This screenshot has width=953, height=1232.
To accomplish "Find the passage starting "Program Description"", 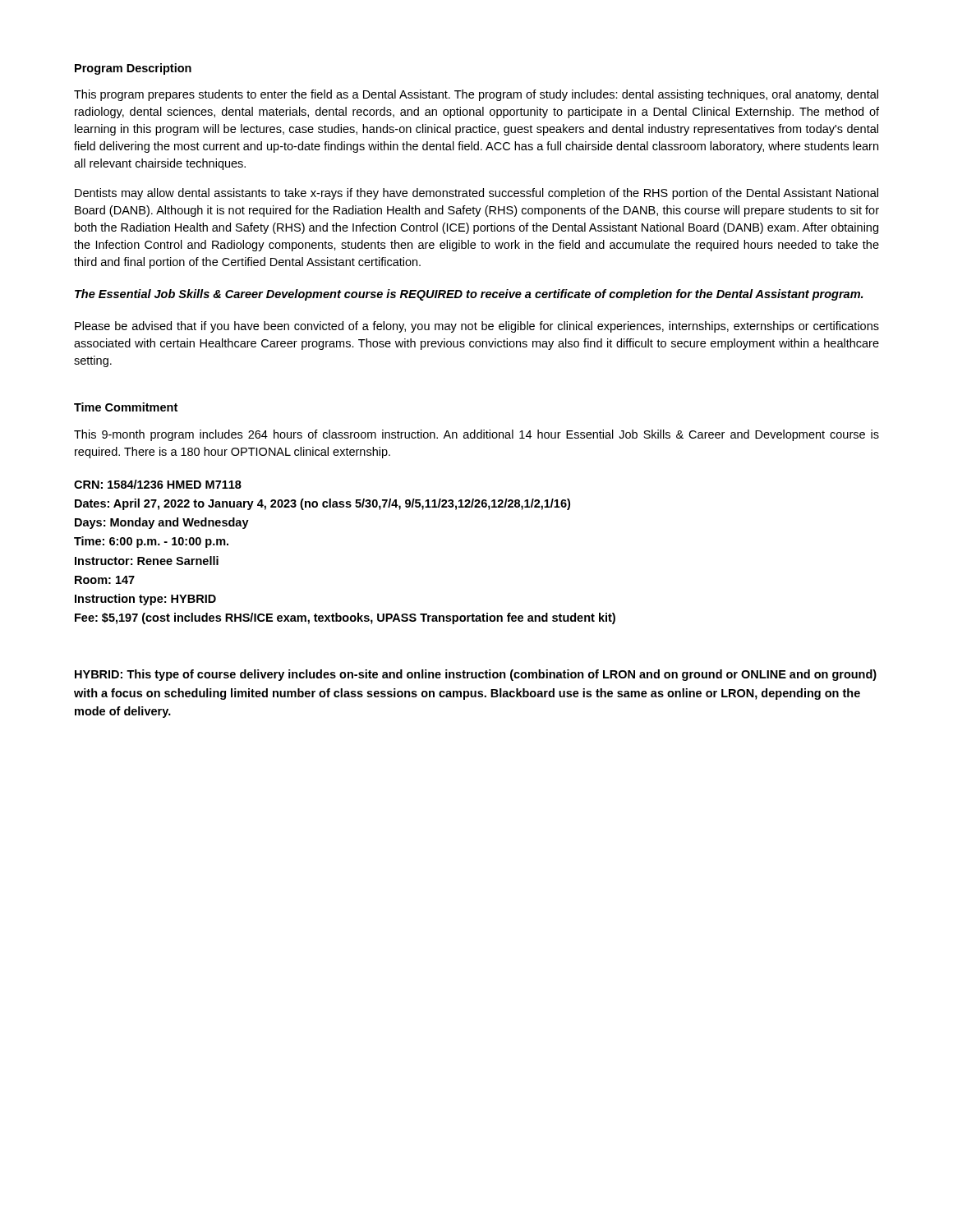I will point(133,69).
